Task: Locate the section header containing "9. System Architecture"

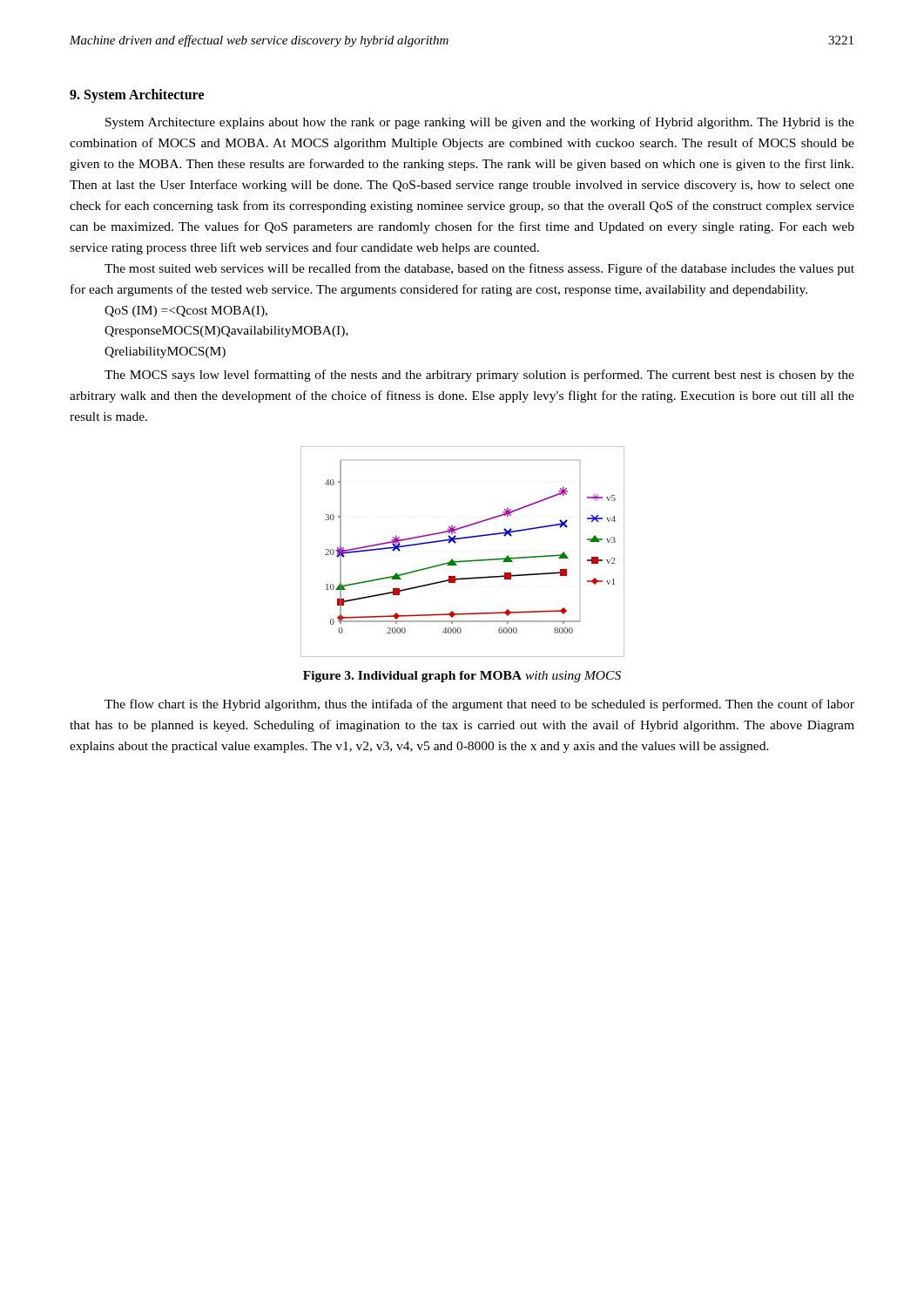Action: (137, 95)
